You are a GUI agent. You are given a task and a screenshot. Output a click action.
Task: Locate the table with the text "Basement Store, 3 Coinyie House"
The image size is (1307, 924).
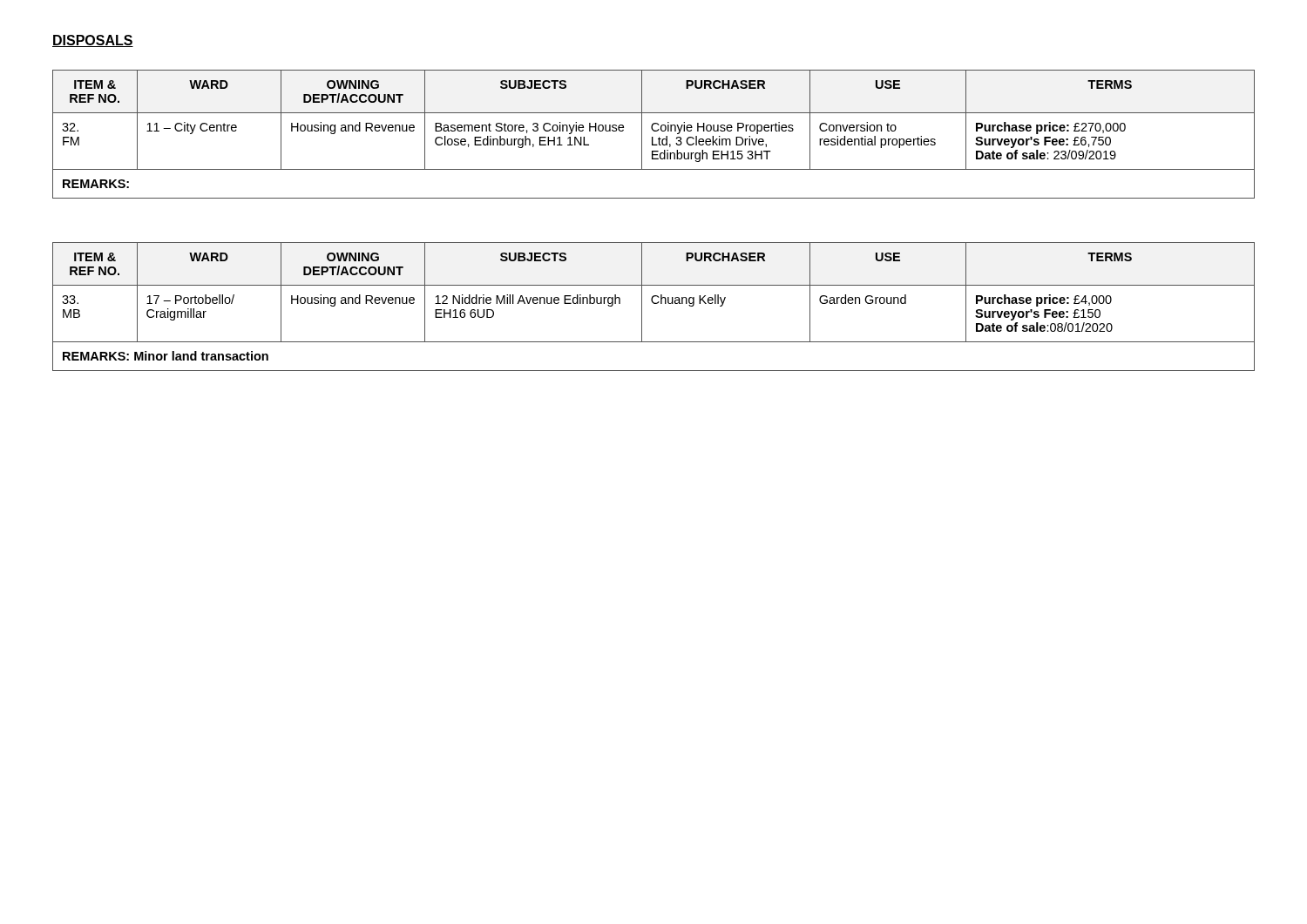(x=654, y=134)
